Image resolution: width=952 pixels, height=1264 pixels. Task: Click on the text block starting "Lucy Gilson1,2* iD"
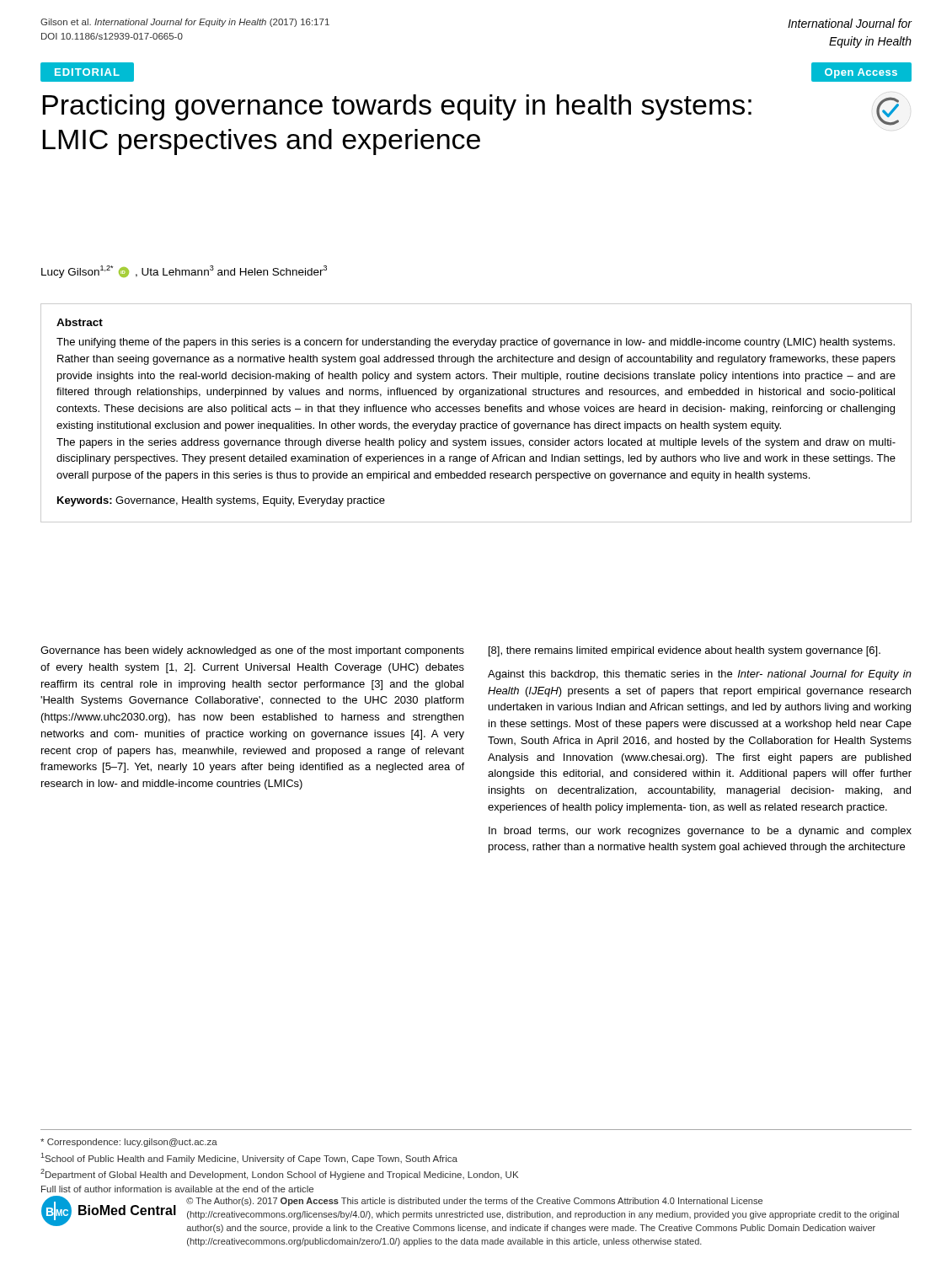[x=184, y=271]
